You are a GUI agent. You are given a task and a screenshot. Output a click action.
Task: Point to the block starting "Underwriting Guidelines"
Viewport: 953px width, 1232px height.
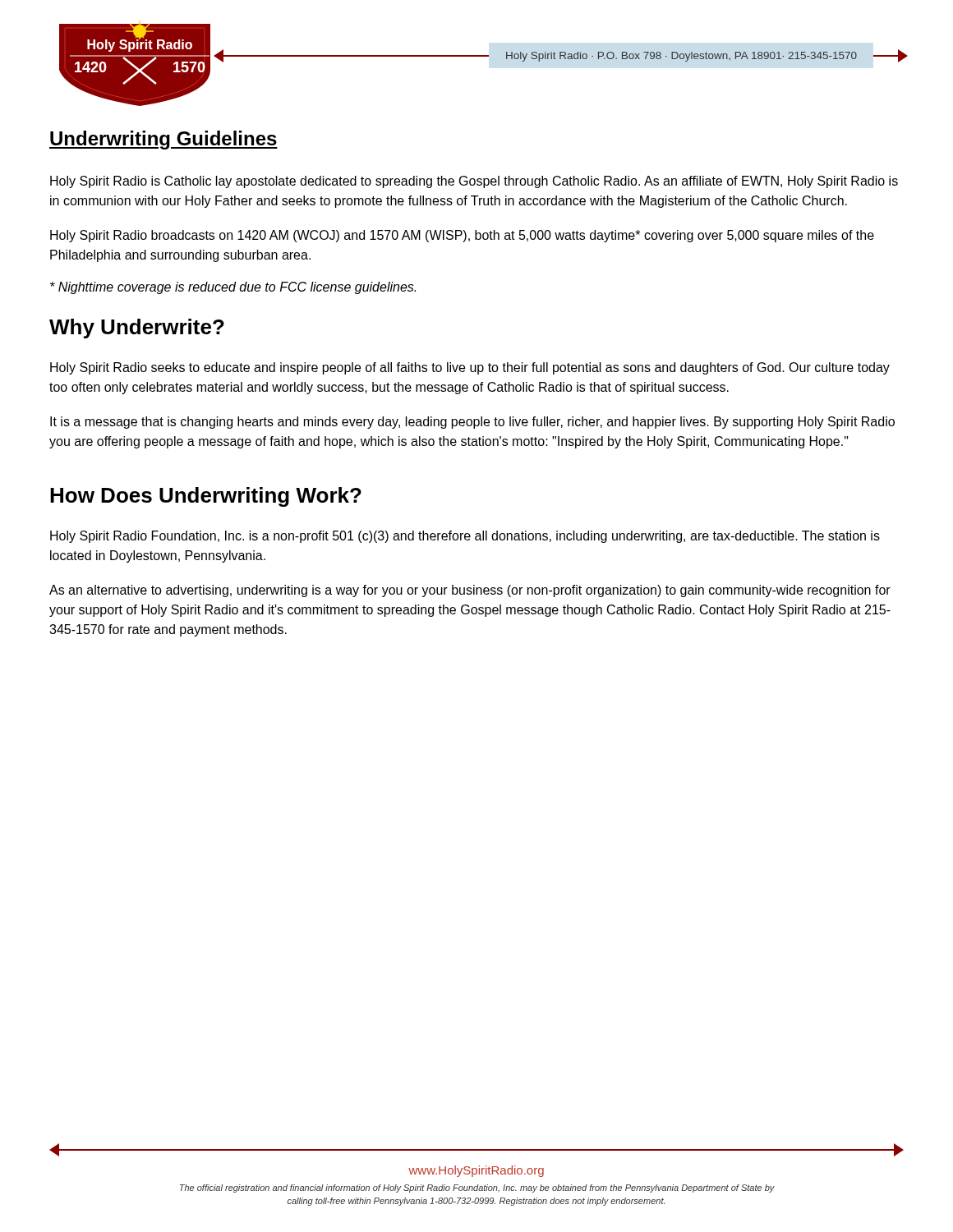163,138
